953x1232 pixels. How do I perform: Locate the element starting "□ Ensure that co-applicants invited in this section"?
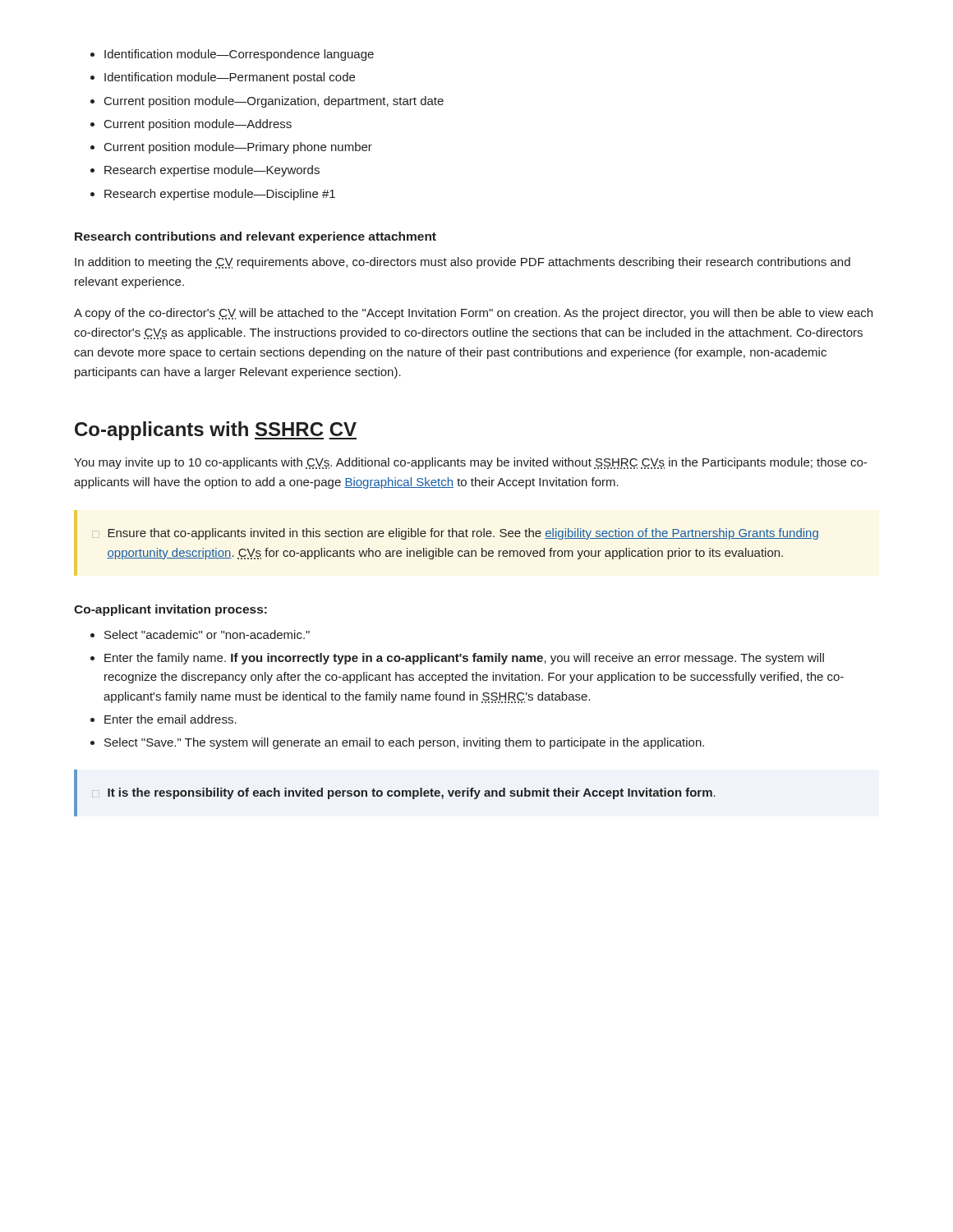[x=476, y=543]
